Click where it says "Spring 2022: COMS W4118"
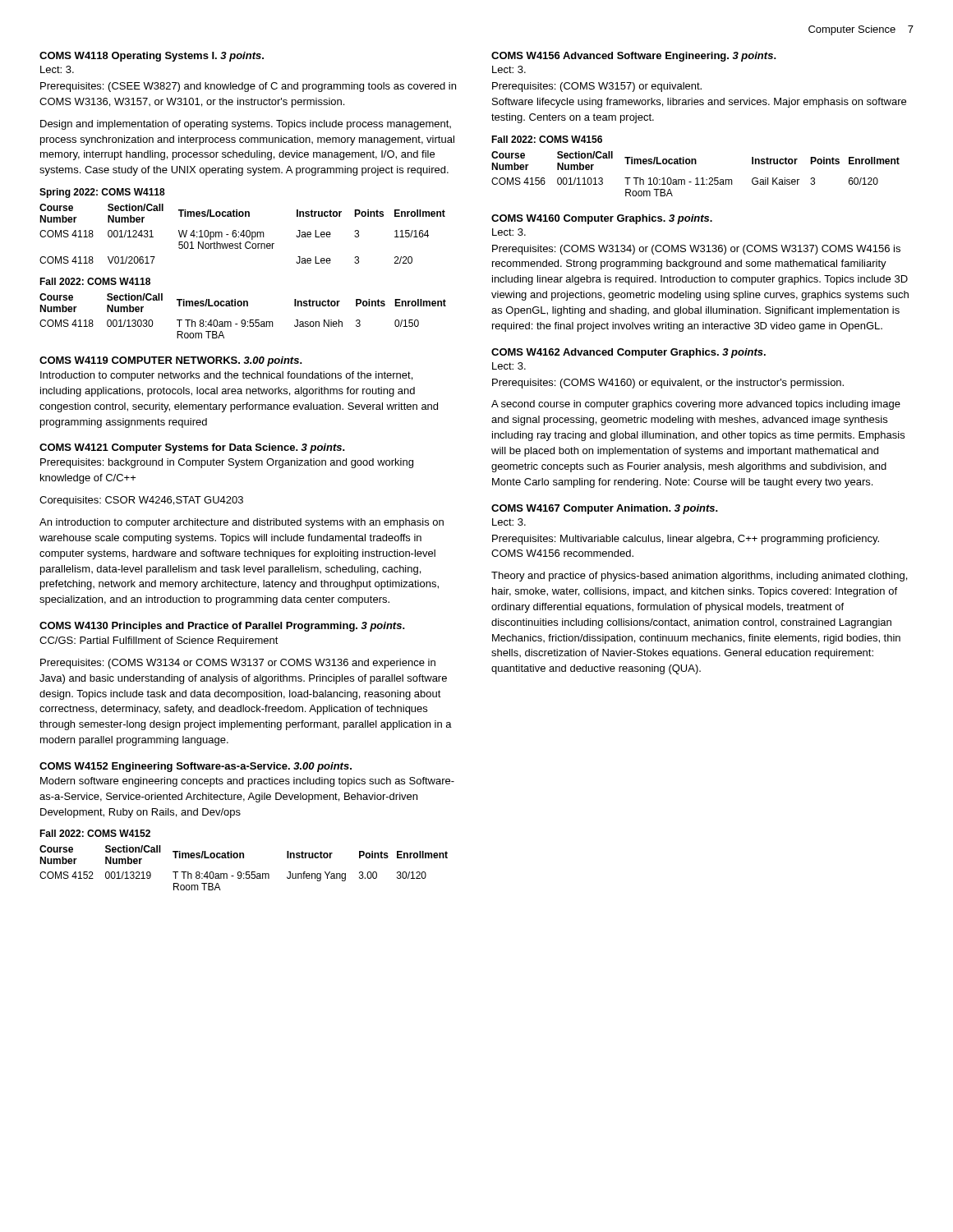This screenshot has width=953, height=1232. 102,192
